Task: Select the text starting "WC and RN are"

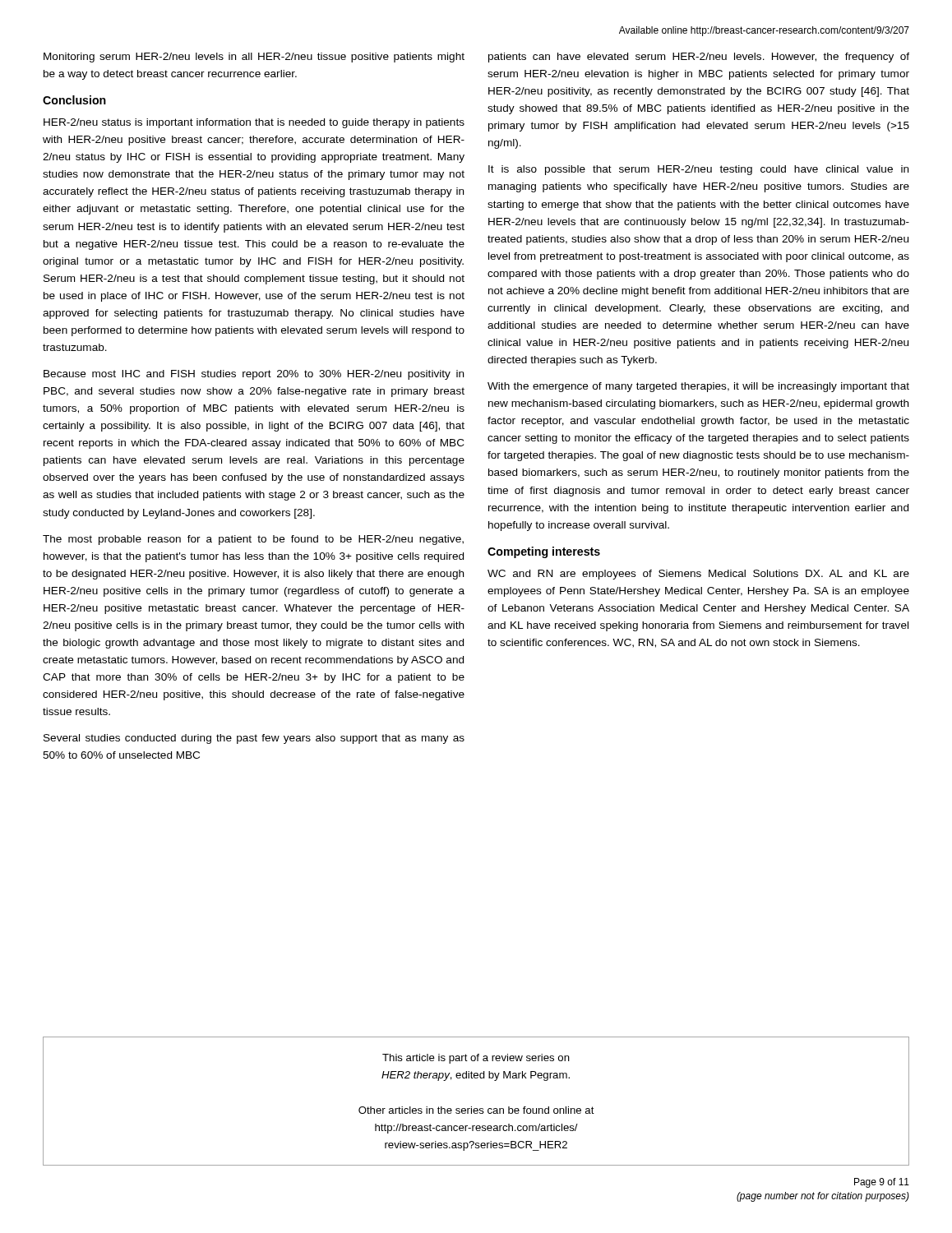Action: click(698, 608)
